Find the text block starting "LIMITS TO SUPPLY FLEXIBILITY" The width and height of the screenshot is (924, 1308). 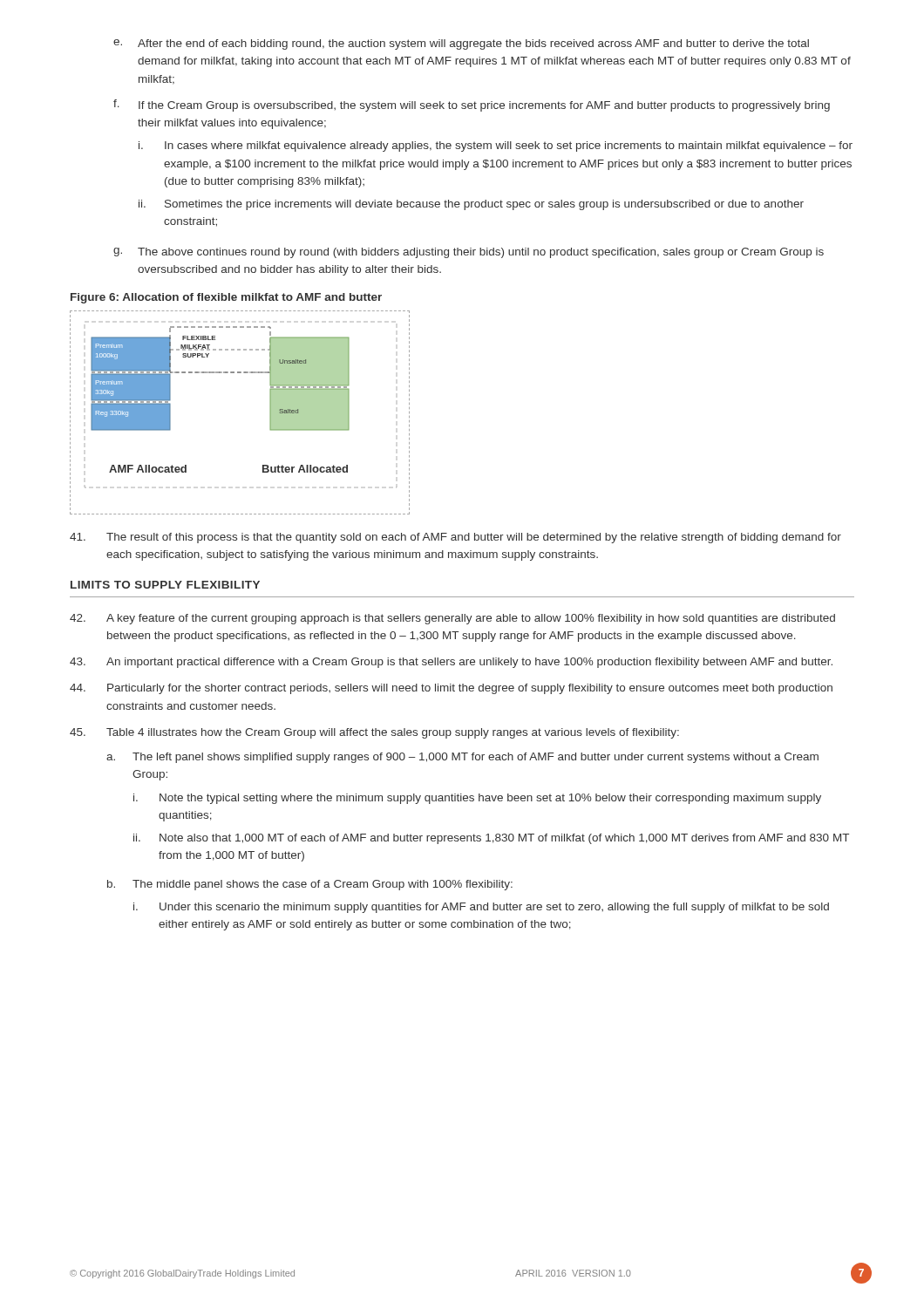point(165,584)
